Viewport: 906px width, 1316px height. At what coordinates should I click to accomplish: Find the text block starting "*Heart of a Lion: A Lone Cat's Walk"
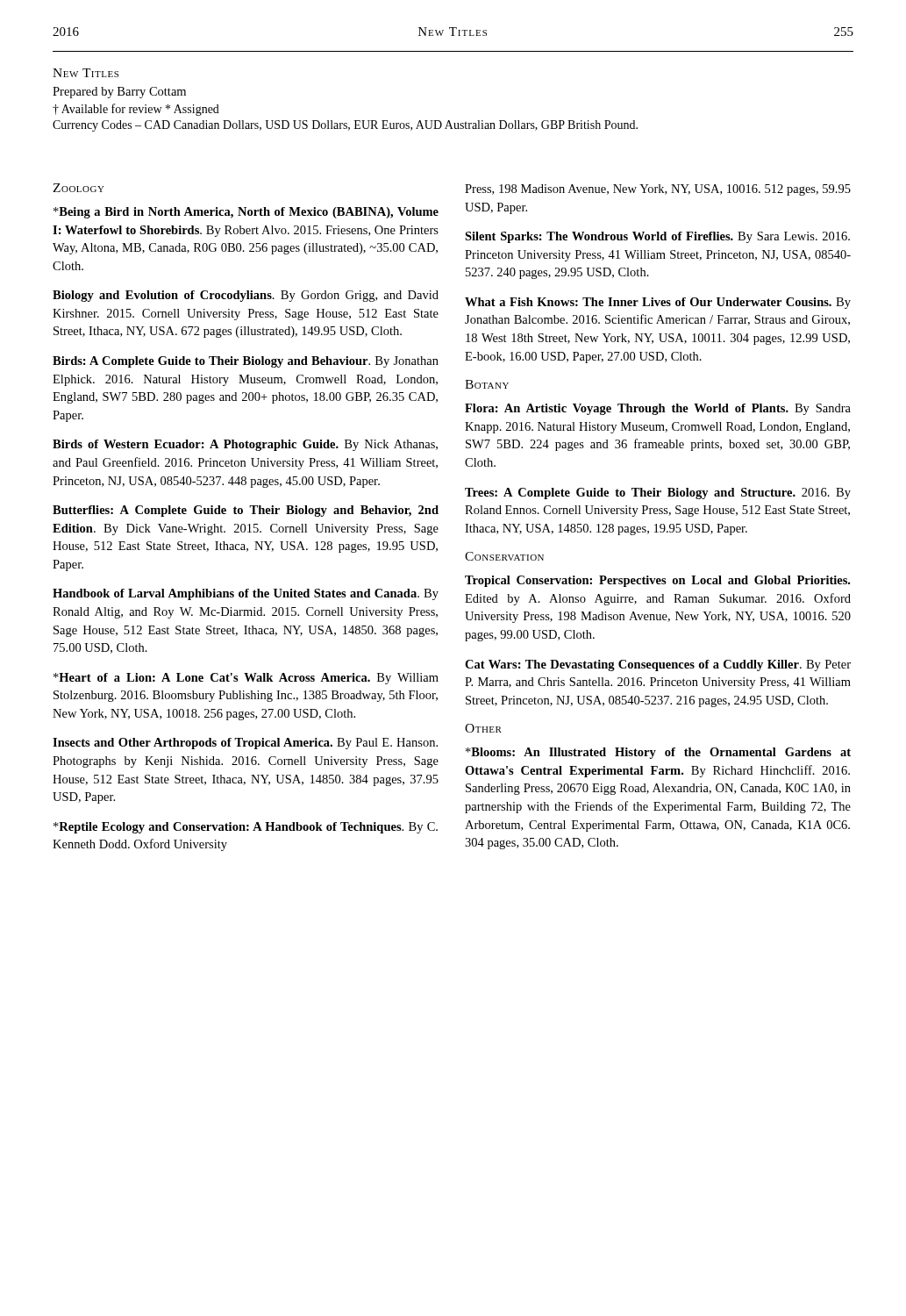click(246, 695)
